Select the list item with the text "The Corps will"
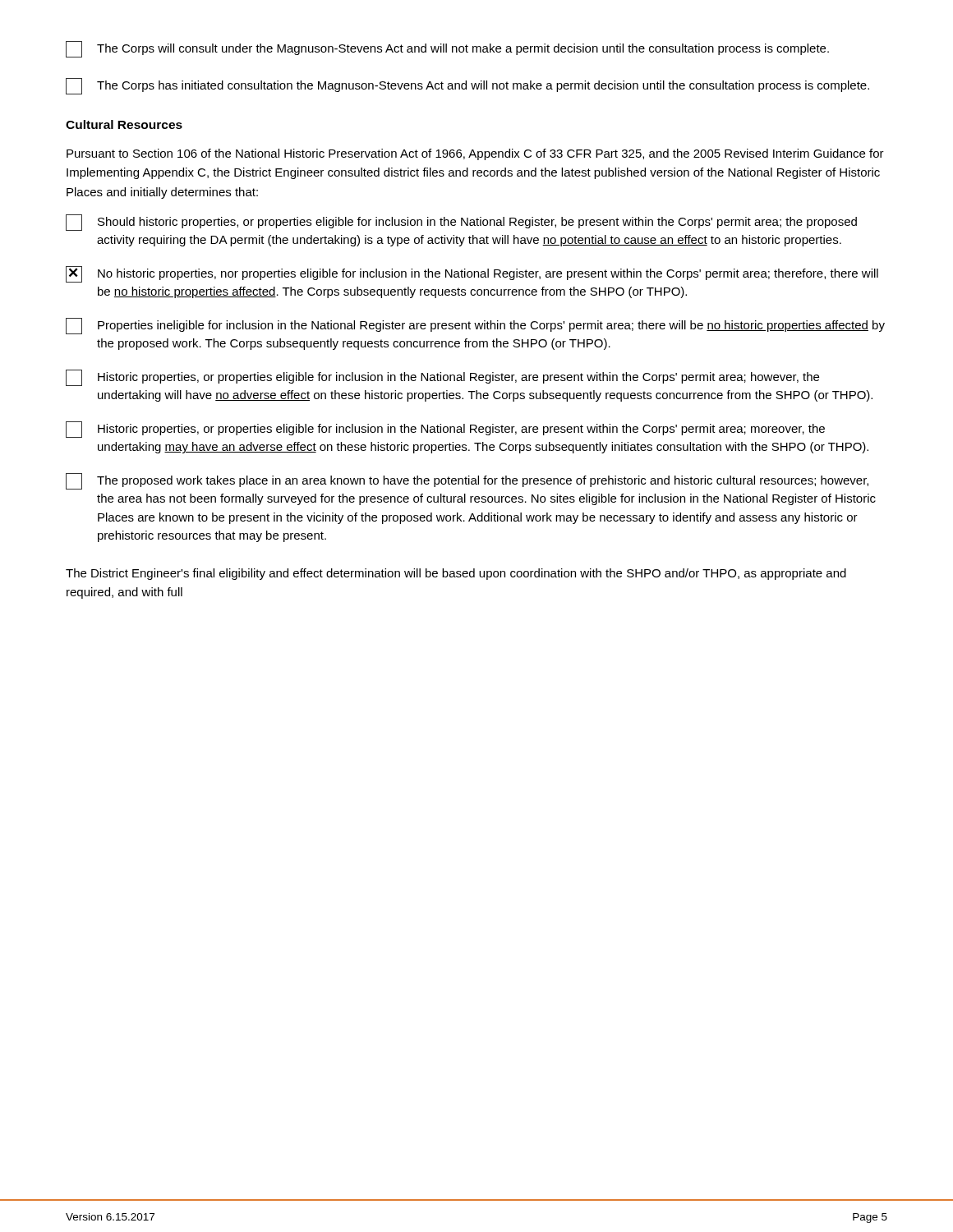 point(476,49)
